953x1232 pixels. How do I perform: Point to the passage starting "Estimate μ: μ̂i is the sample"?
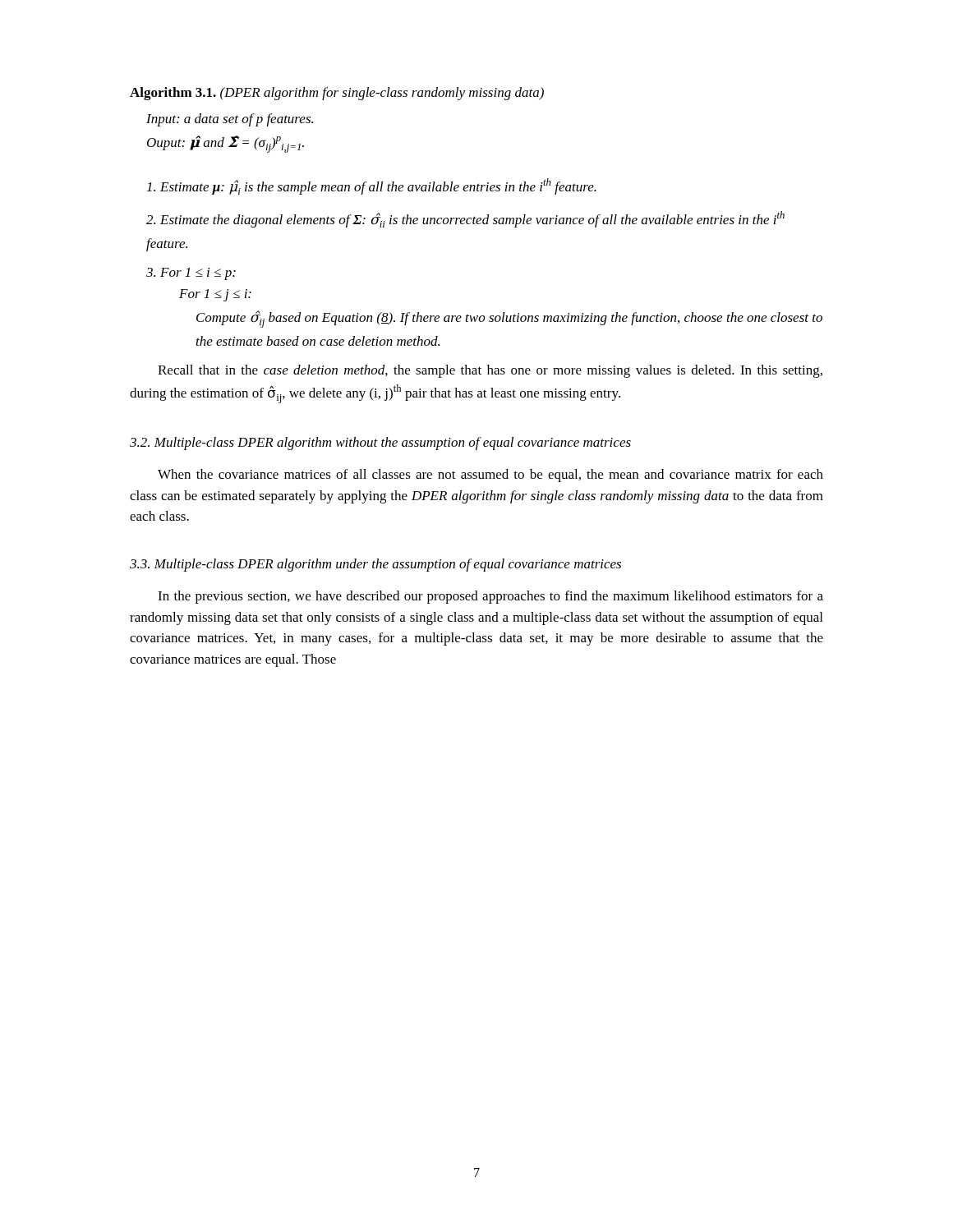(372, 187)
